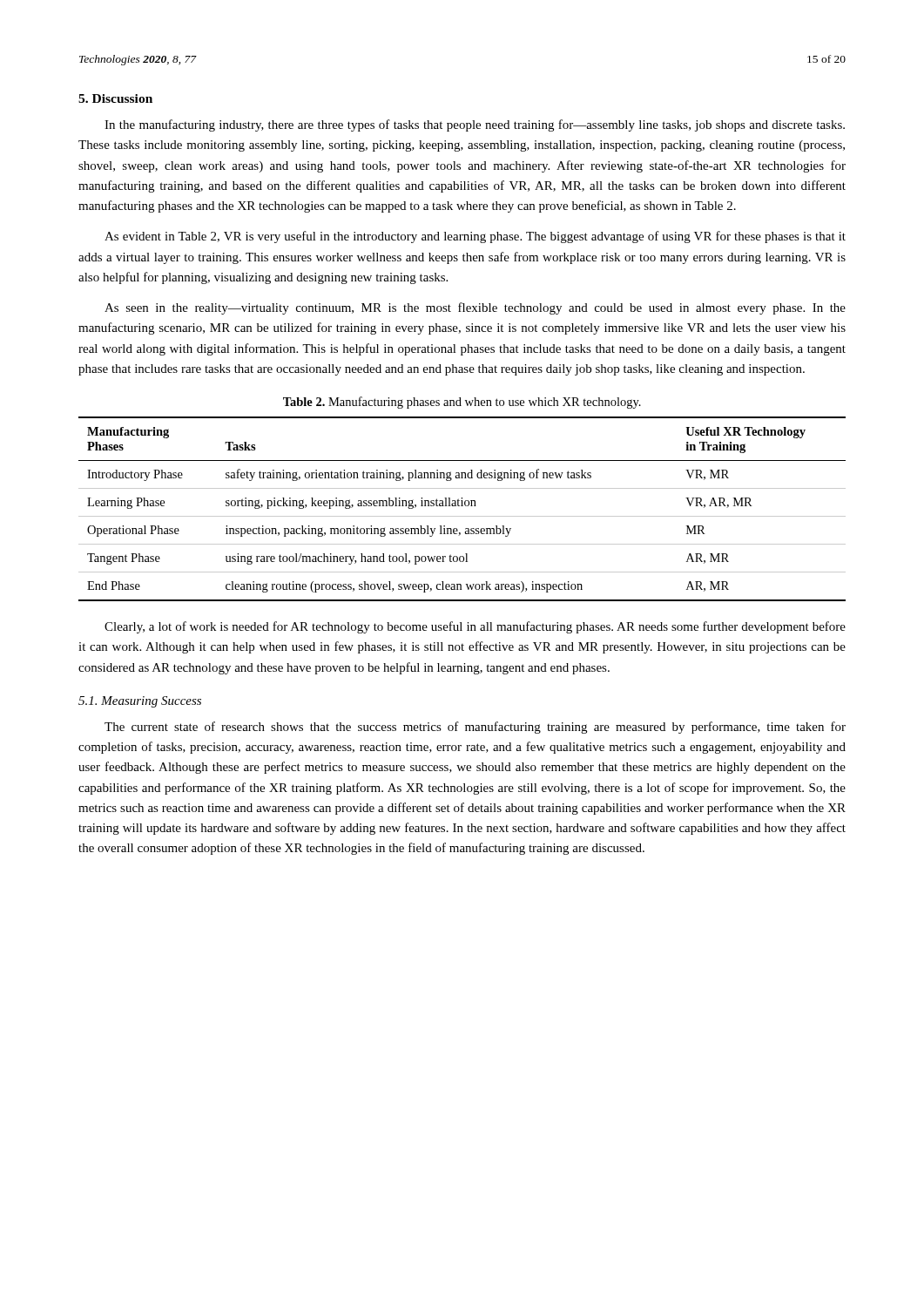Find the text block containing "The current state of research shows"
Viewport: 924px width, 1307px height.
click(462, 787)
